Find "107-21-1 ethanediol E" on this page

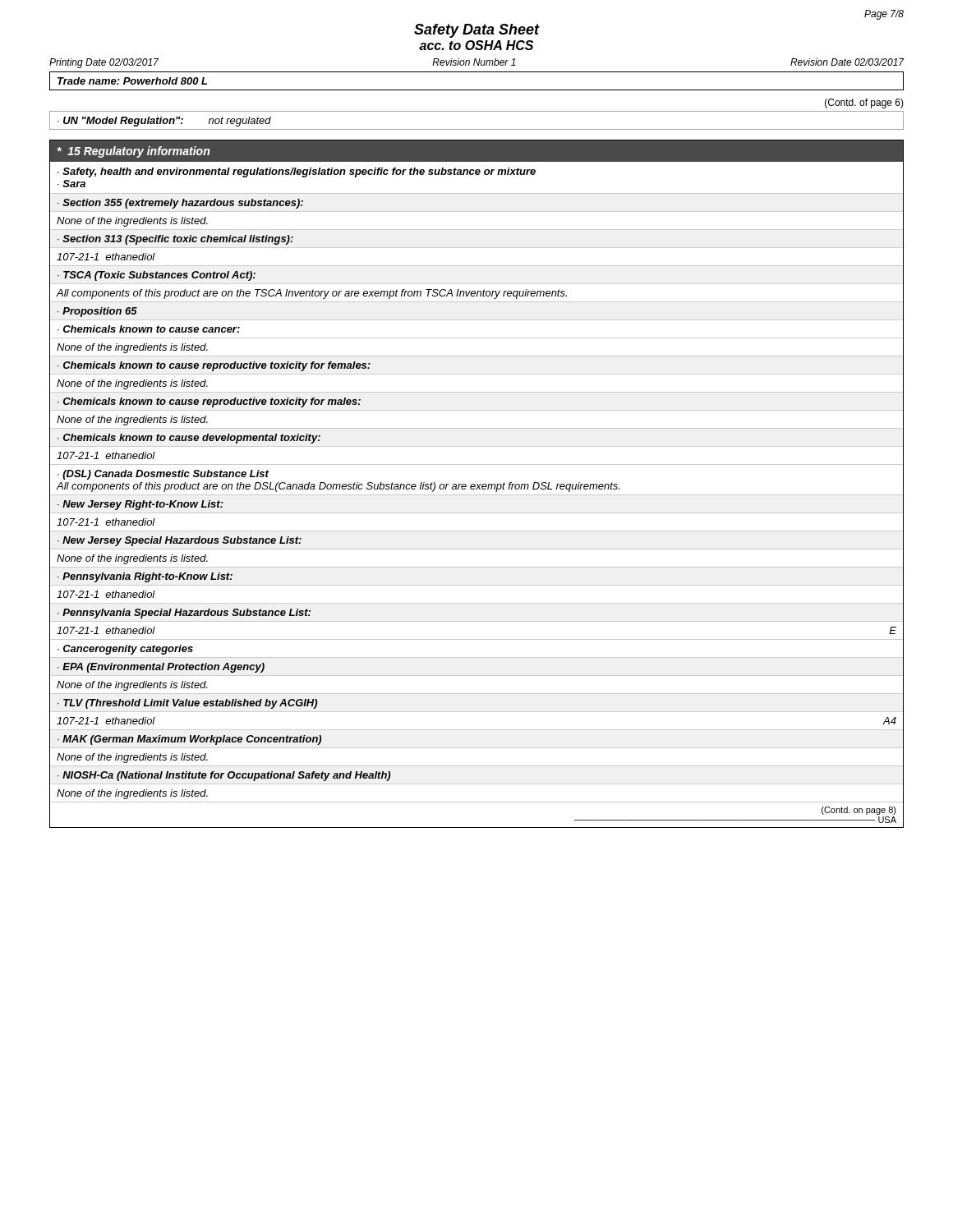tap(476, 630)
